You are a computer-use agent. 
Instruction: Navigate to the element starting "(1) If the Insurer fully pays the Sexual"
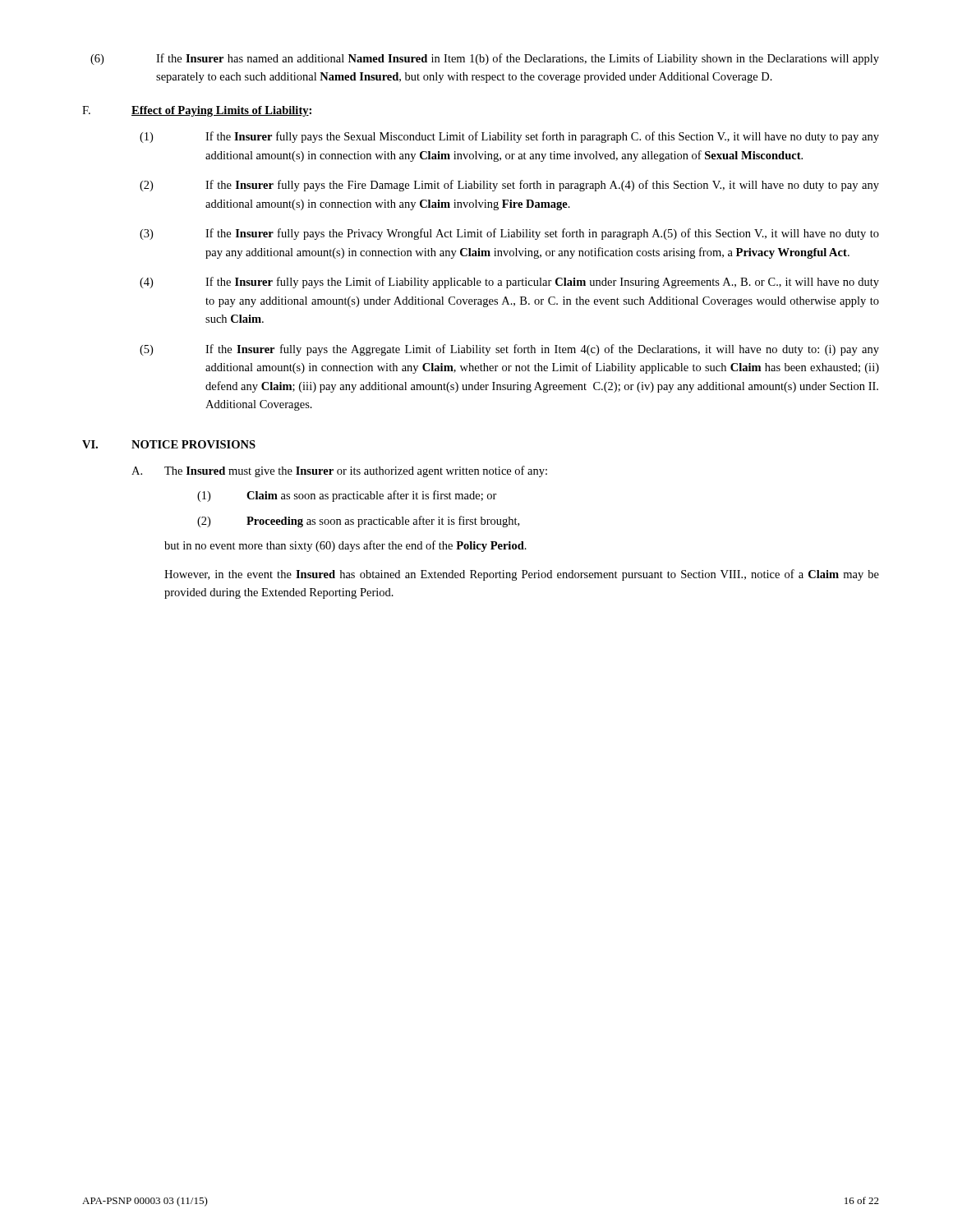click(x=505, y=146)
